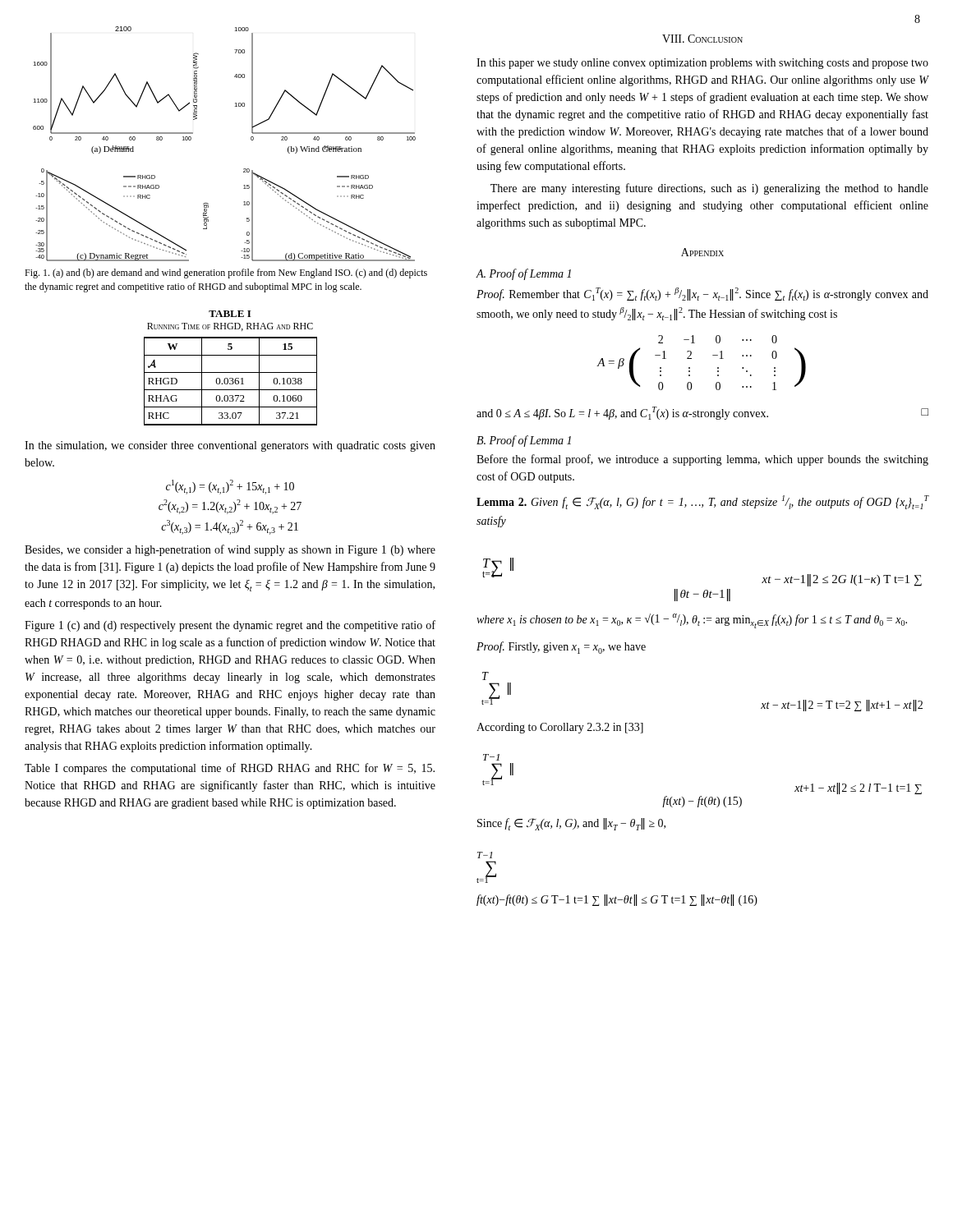Click on the region starting "There are many"
This screenshot has height=1232, width=953.
pos(702,206)
